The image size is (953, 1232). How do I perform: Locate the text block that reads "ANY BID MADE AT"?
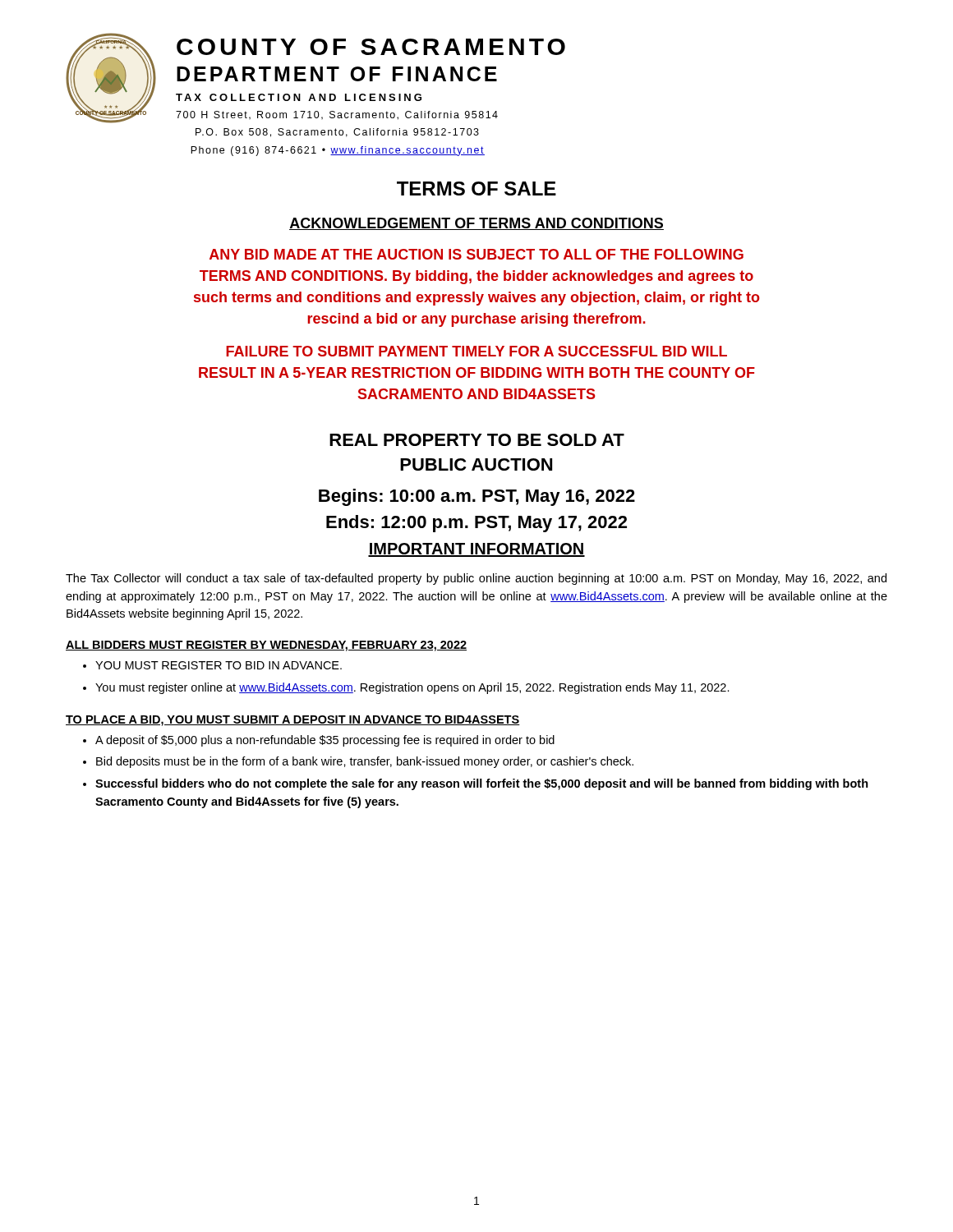point(476,287)
